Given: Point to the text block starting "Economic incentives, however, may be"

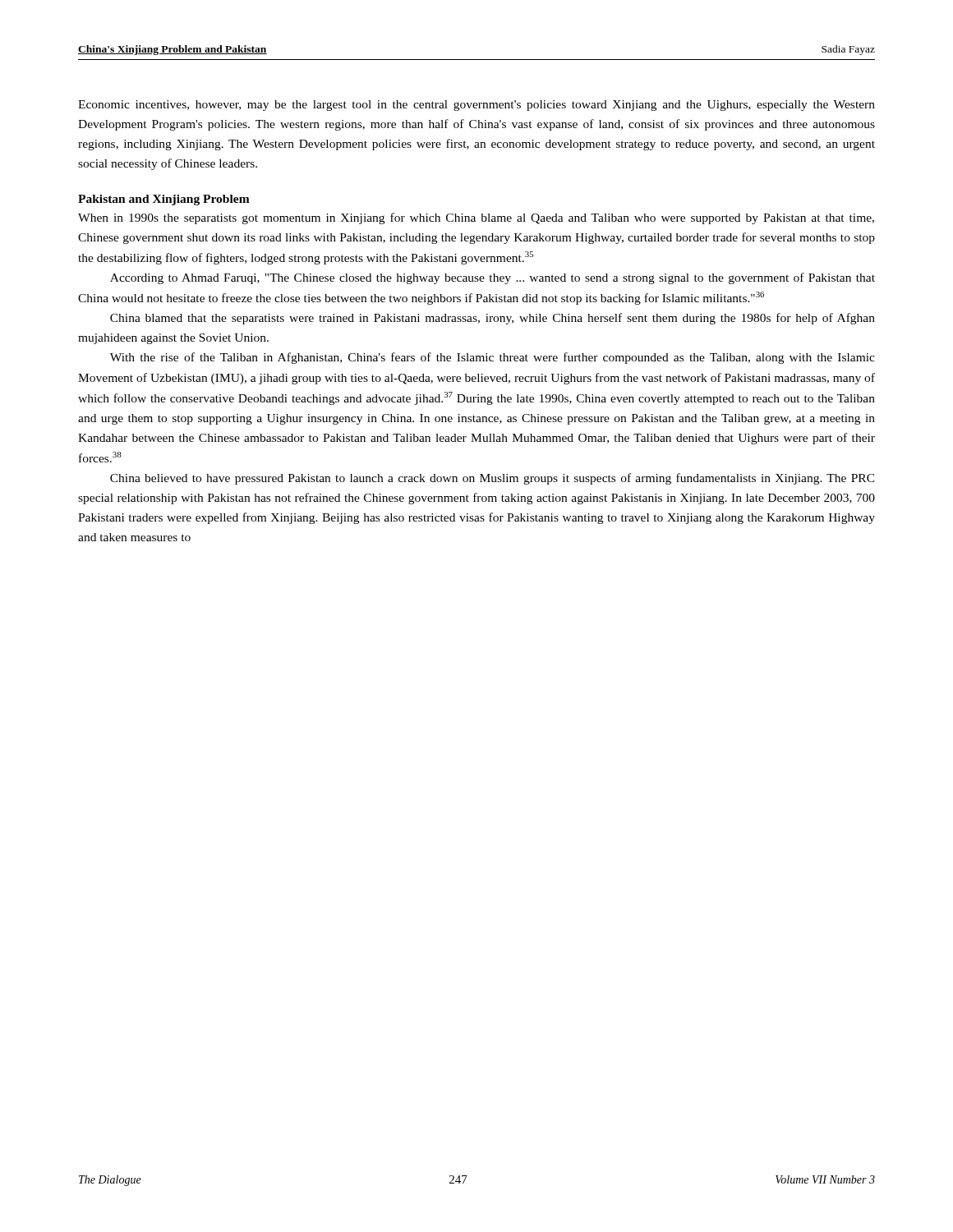Looking at the screenshot, I should [x=476, y=134].
